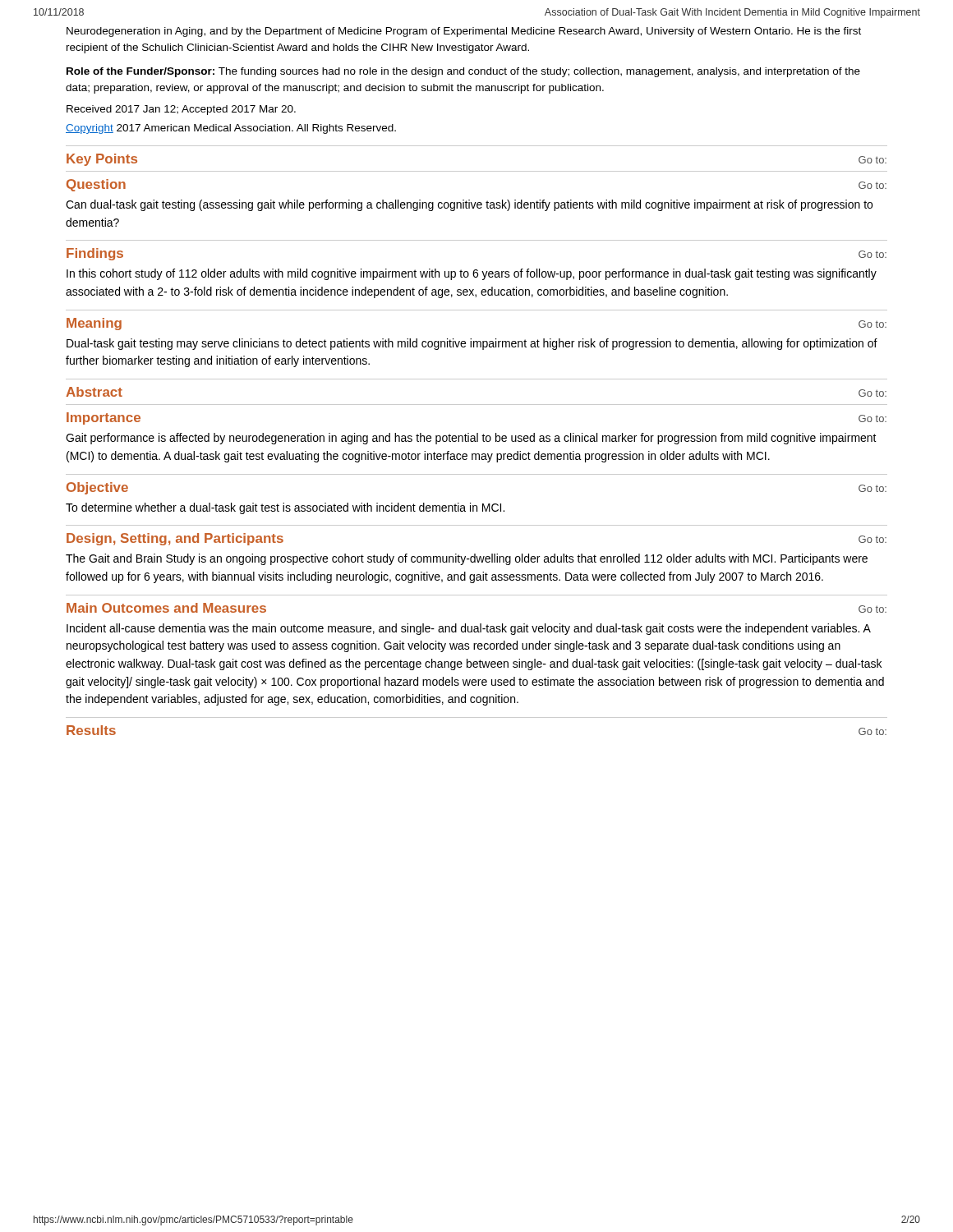Point to the text starting "Role of the Funder/Sponsor: The funding sources"
Screen dimensions: 1232x953
pos(463,79)
